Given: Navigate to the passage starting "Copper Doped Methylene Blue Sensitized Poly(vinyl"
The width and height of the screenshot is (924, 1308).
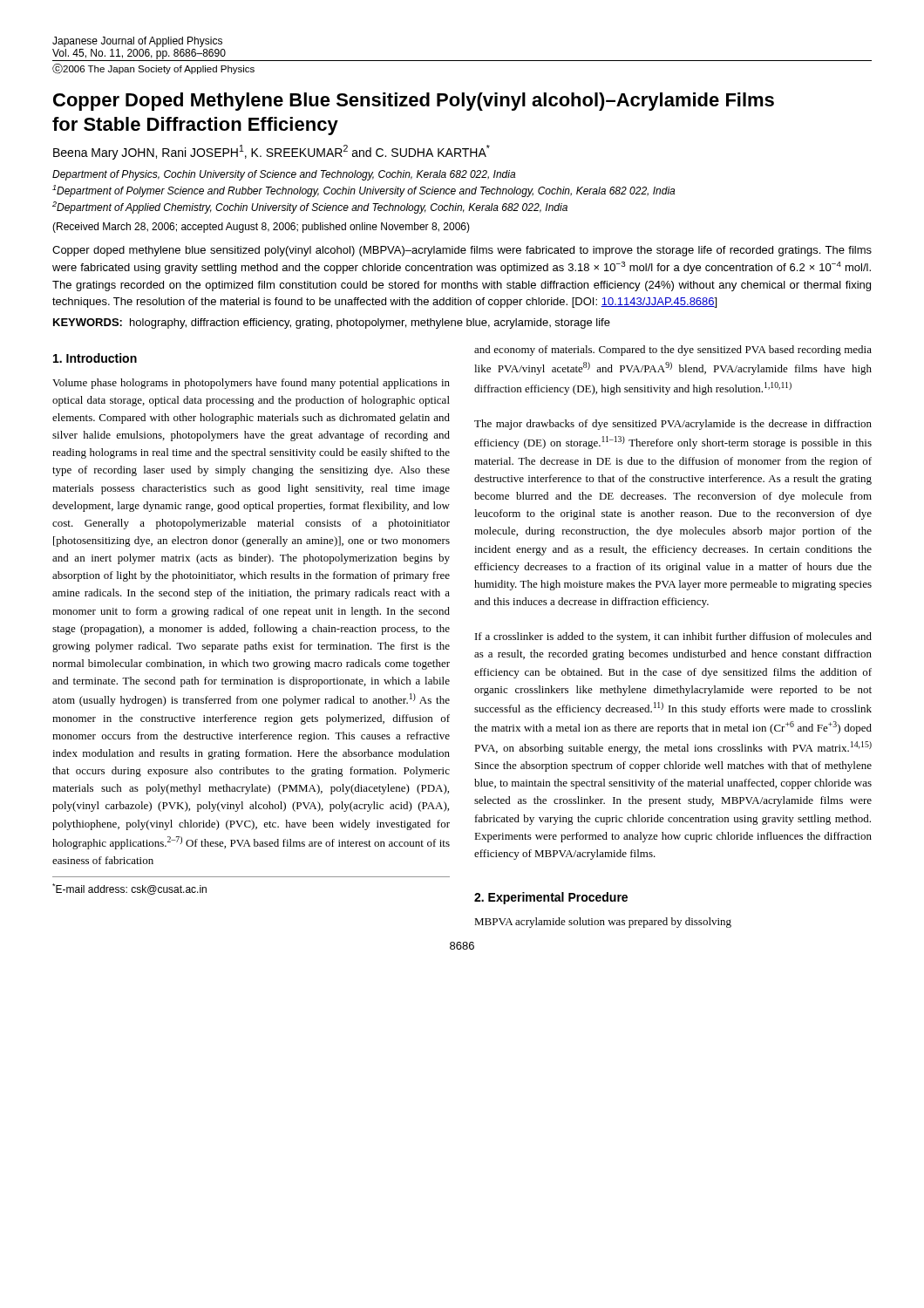Looking at the screenshot, I should [414, 112].
